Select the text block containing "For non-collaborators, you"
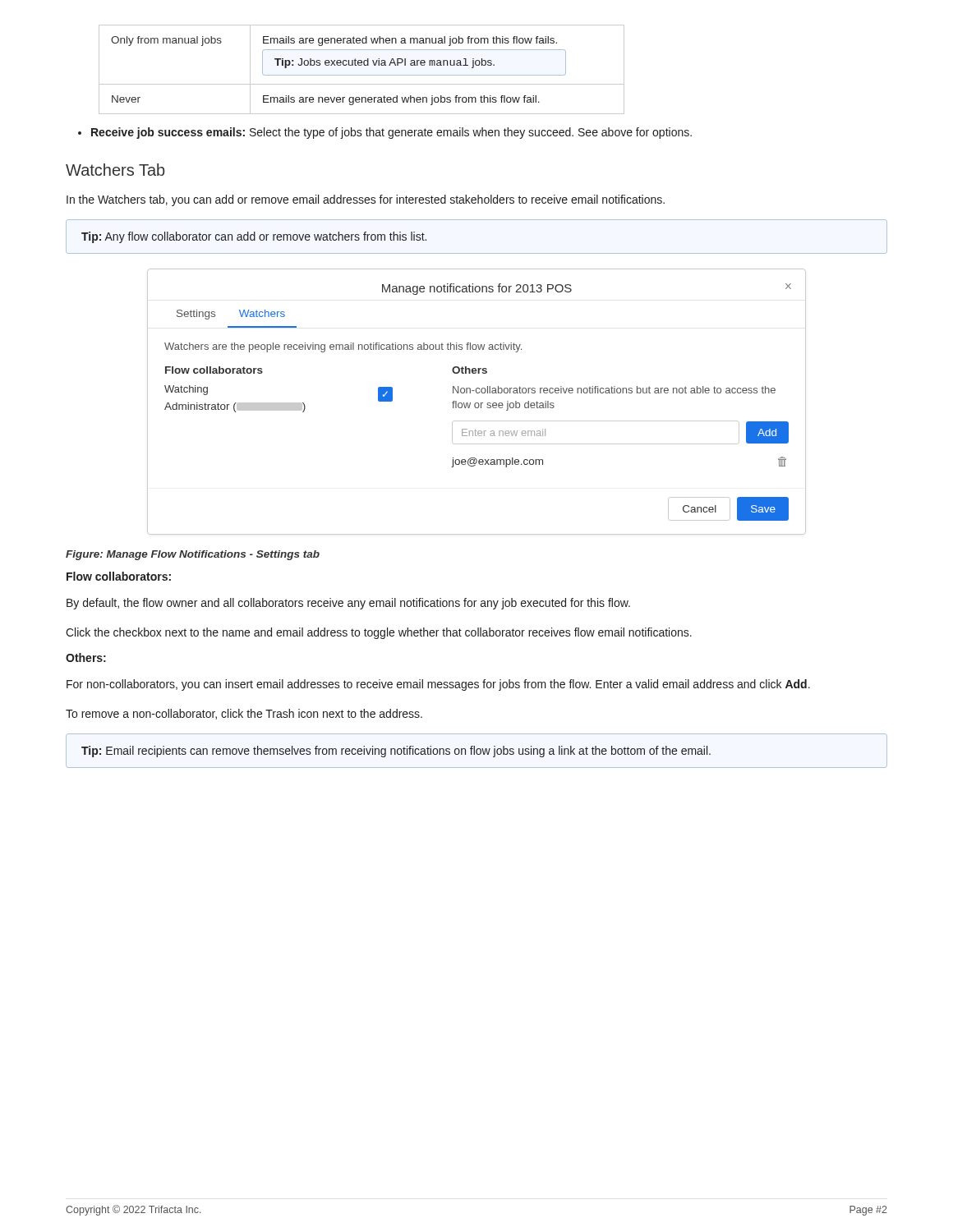 476,685
